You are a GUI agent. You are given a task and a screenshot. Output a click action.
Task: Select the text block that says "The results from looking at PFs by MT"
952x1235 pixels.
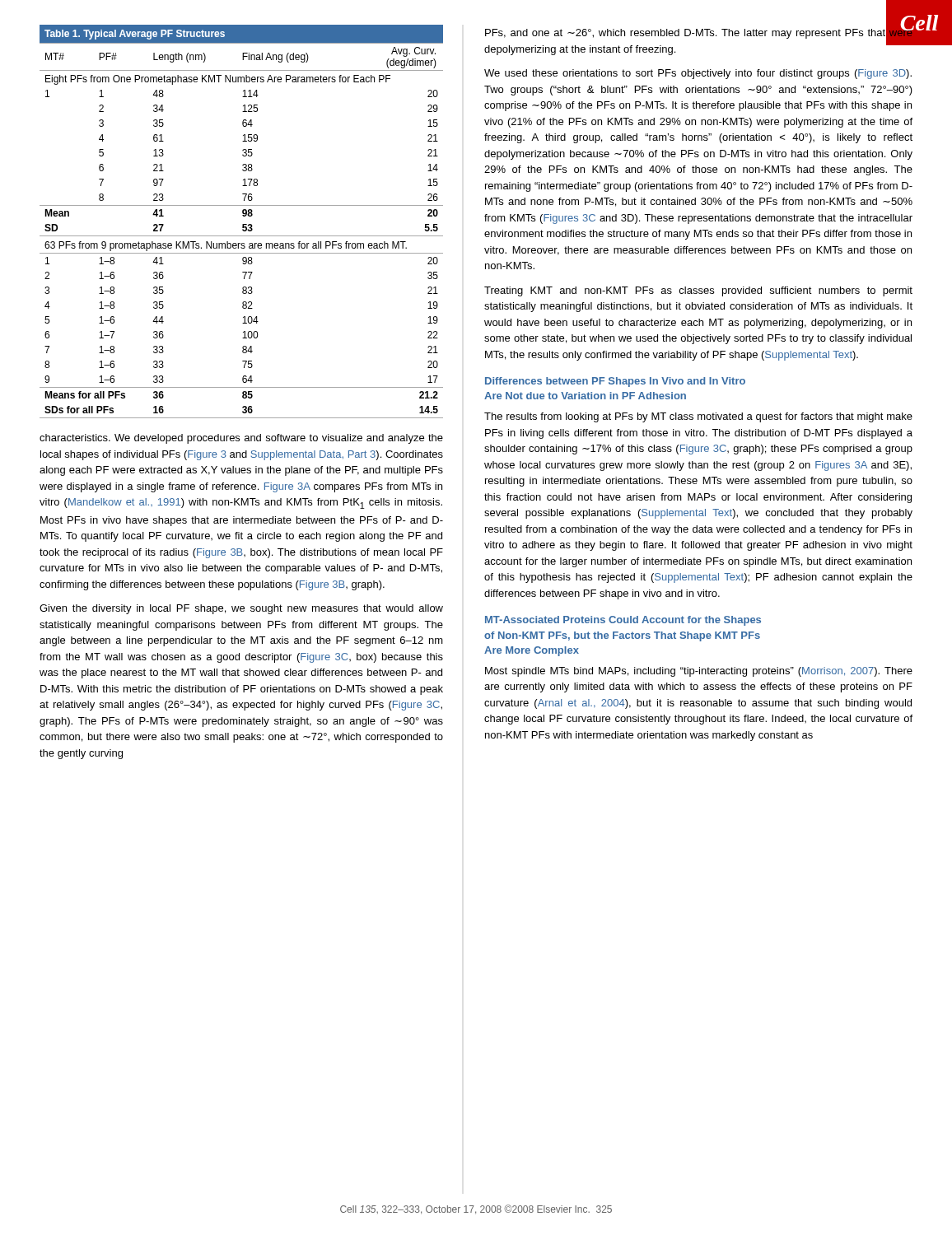coord(698,505)
